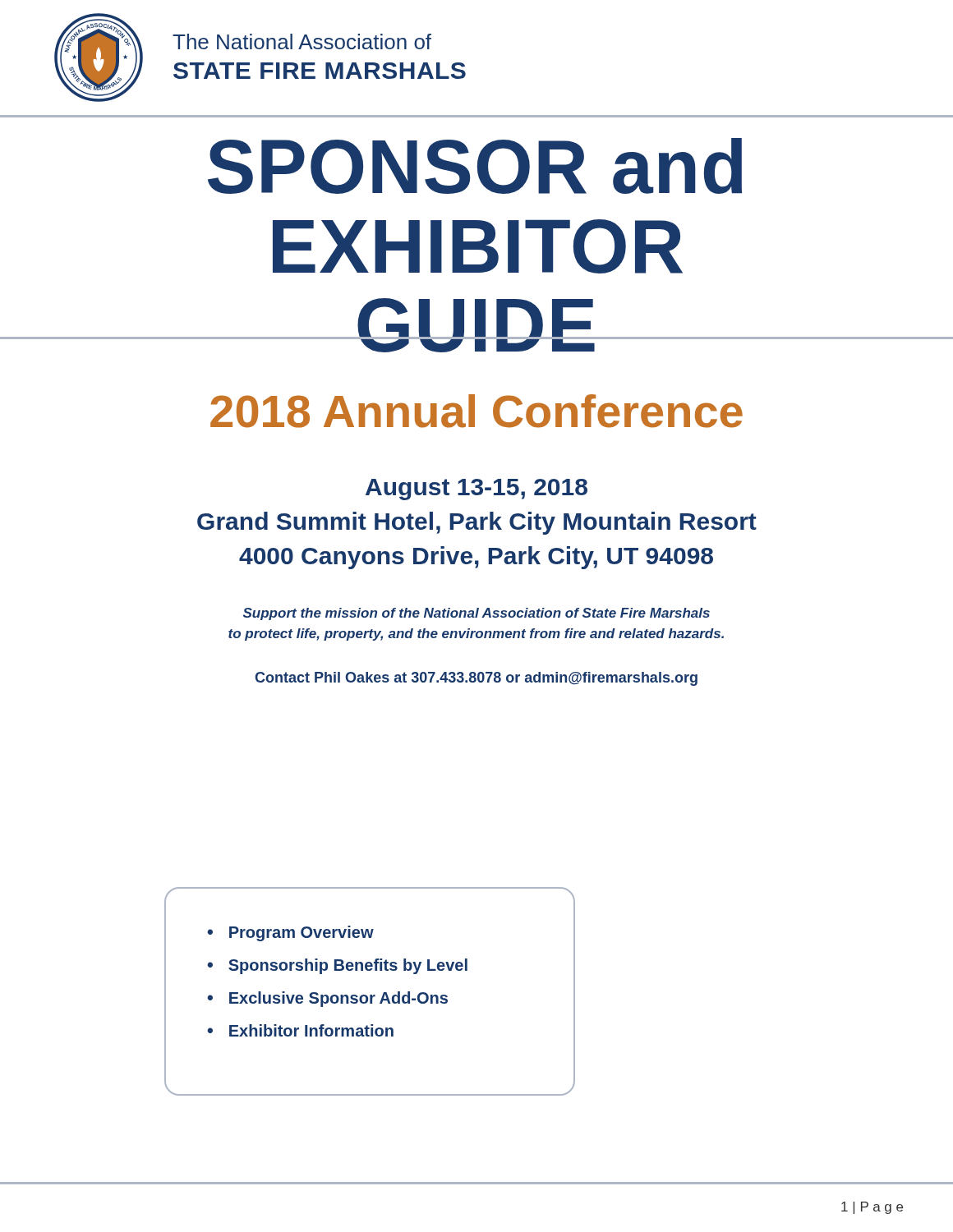
Task: Find the title
Action: point(476,246)
